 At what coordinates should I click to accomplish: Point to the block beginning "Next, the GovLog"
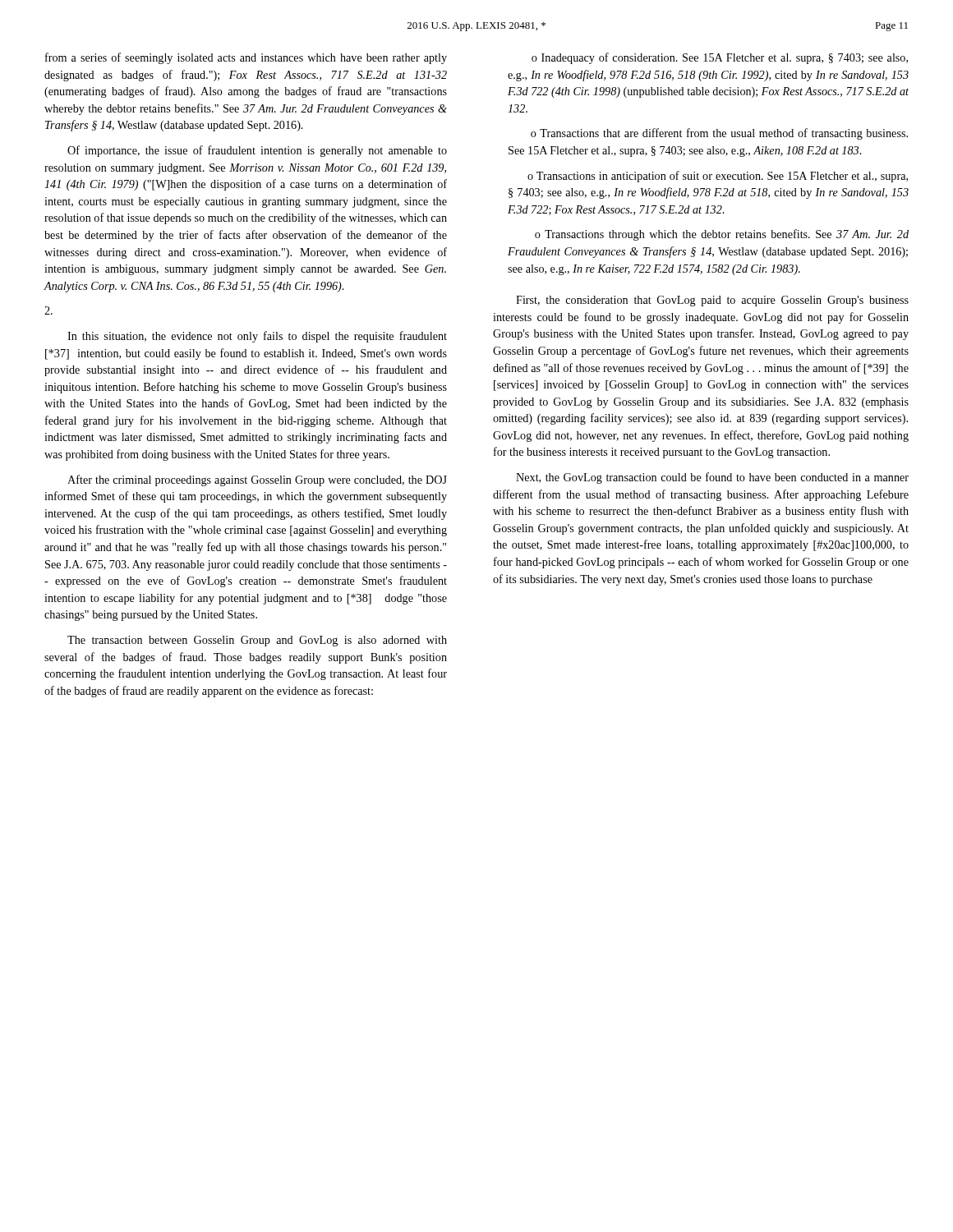click(701, 528)
